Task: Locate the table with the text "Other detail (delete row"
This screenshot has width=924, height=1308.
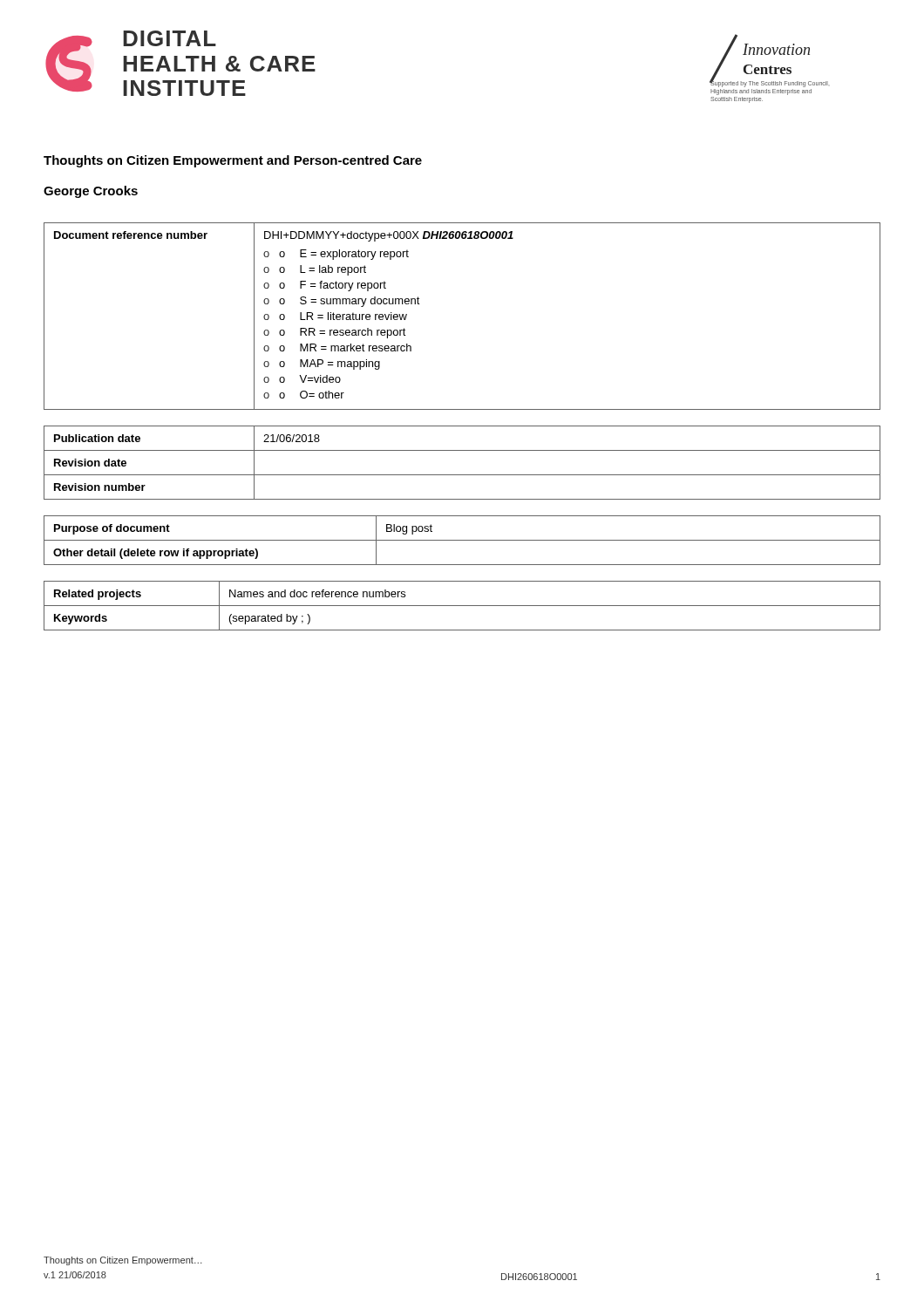Action: click(x=462, y=540)
